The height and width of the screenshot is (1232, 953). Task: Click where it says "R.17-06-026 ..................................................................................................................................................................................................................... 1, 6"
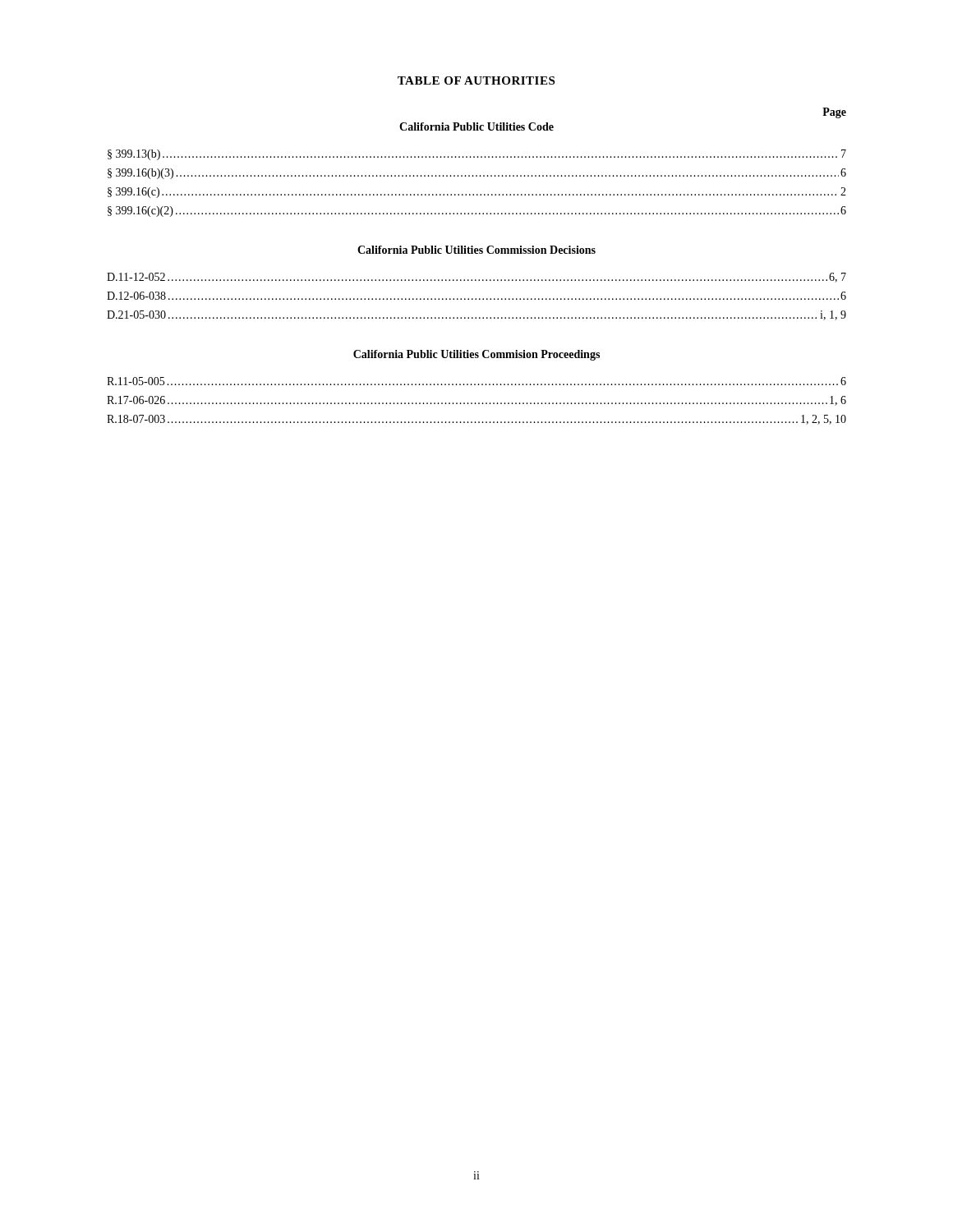[x=476, y=400]
